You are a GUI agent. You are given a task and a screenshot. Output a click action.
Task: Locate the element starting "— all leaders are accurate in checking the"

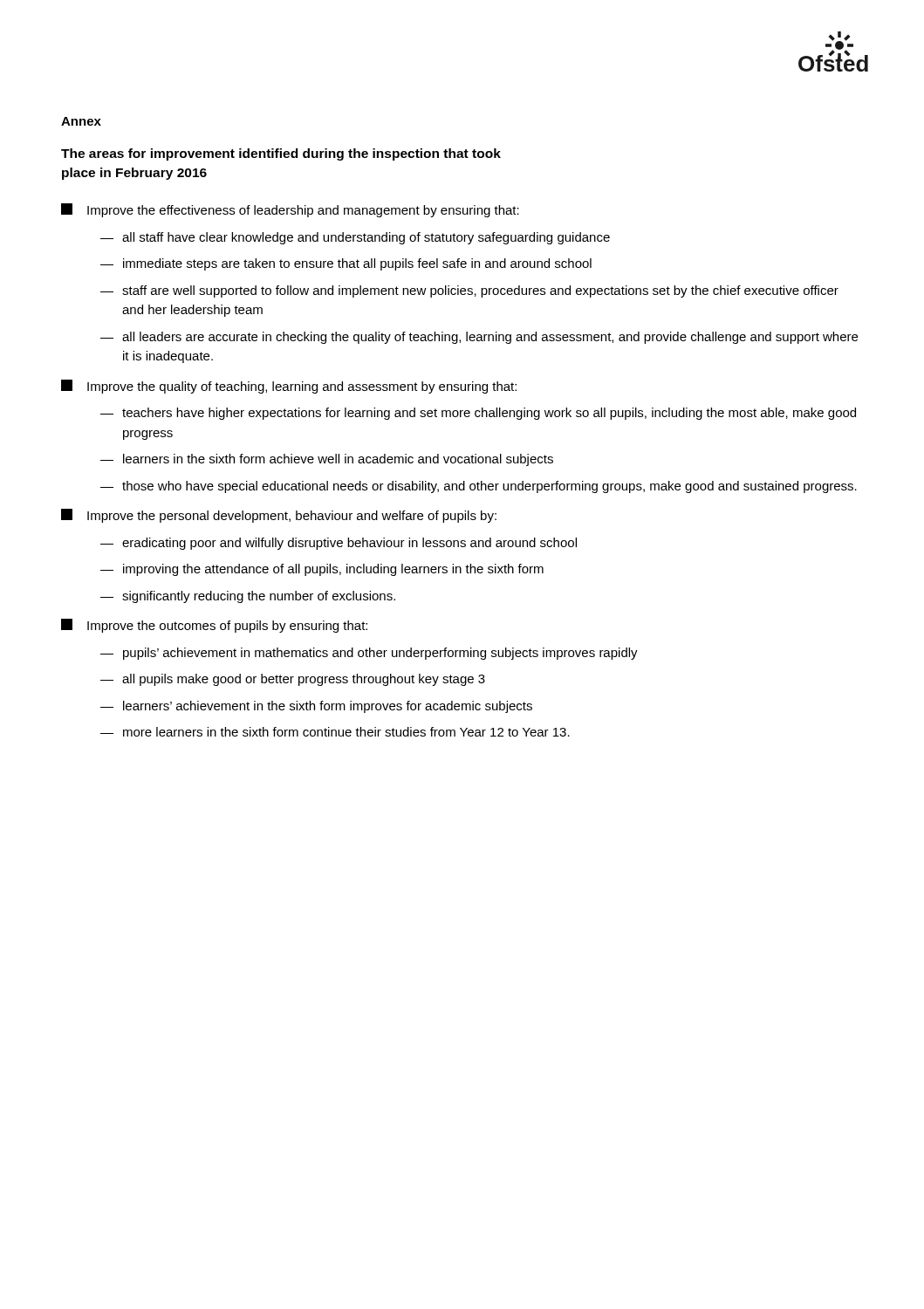[482, 347]
